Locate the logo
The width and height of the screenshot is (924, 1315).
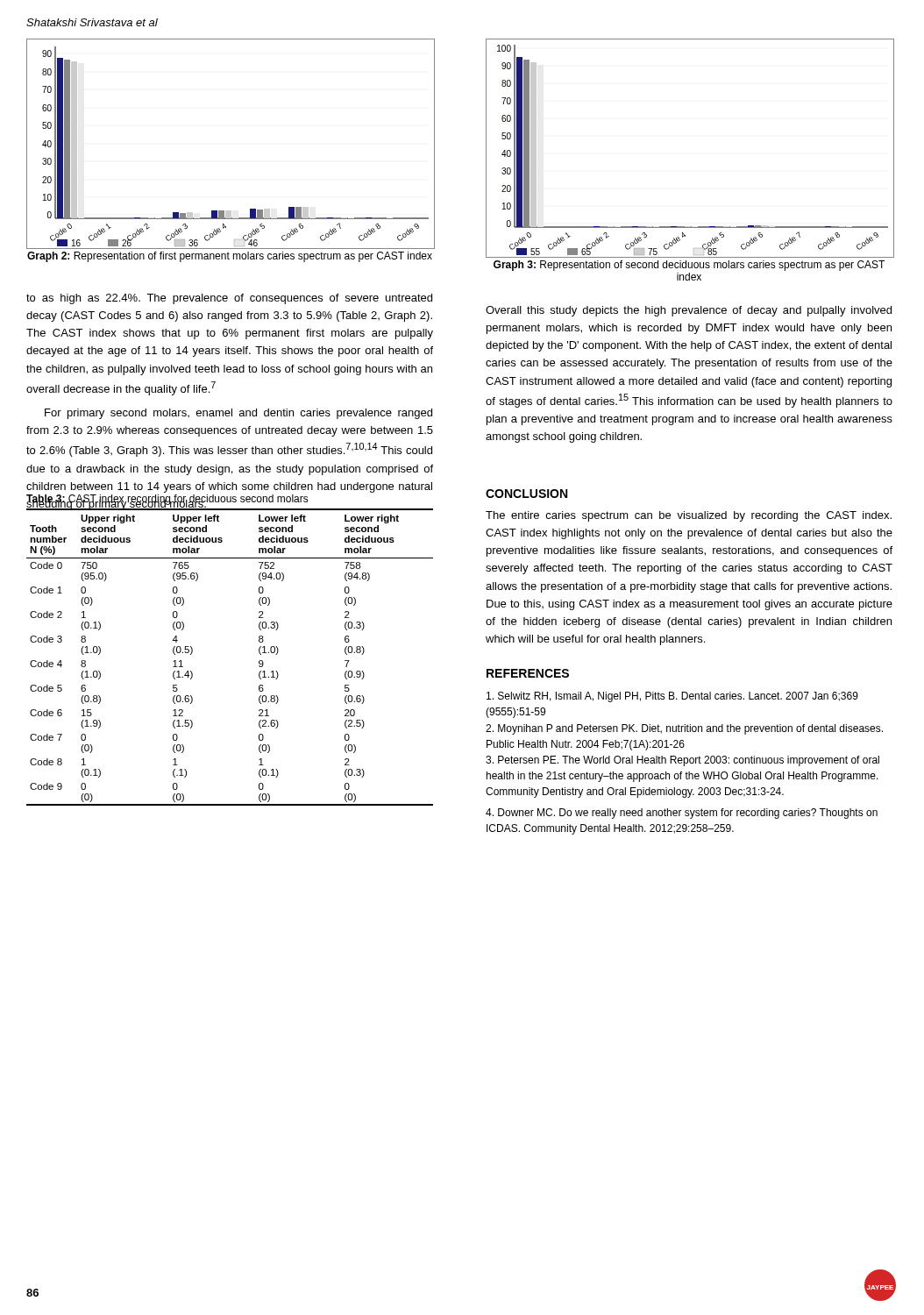click(880, 1285)
